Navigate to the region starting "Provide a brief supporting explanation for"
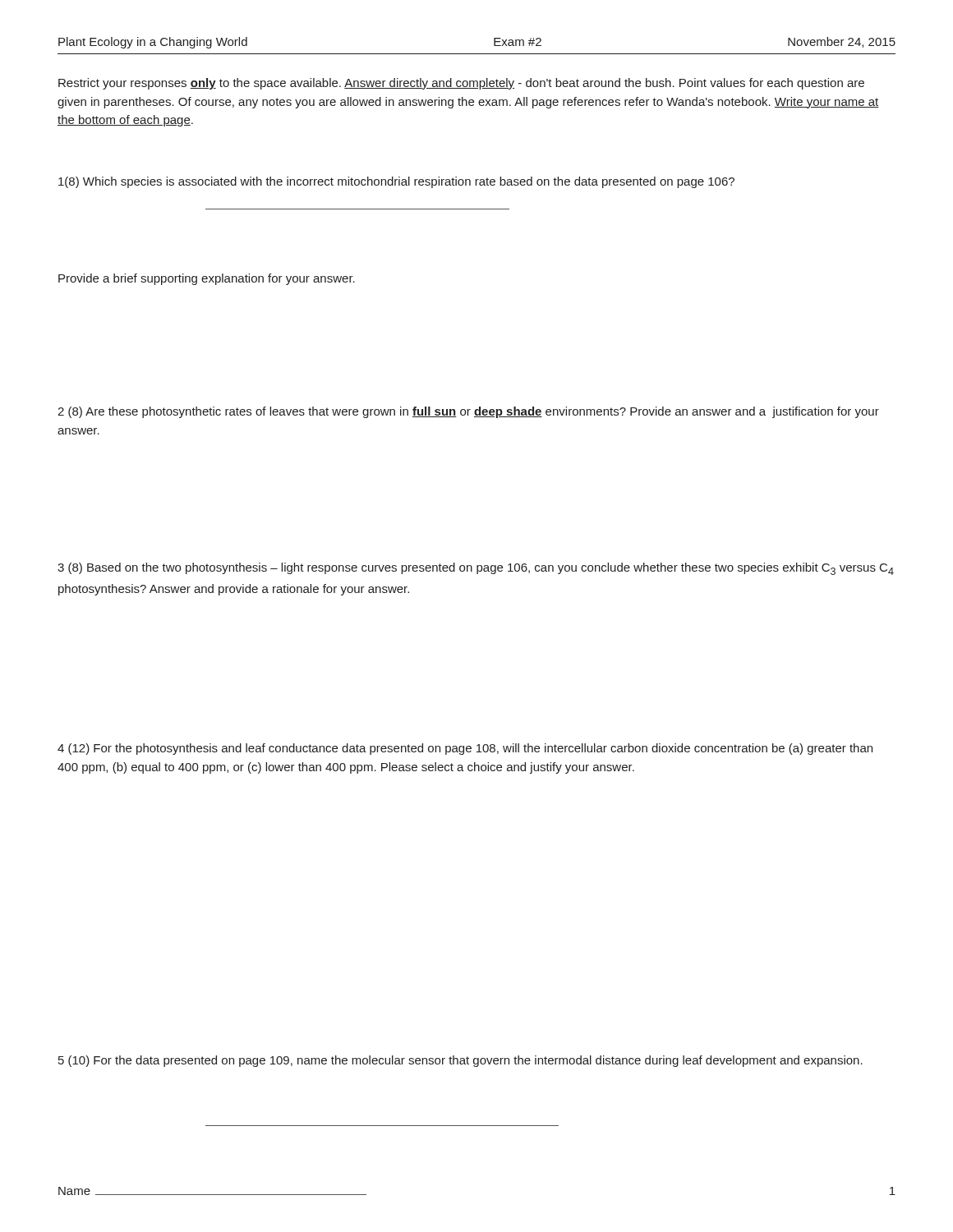The width and height of the screenshot is (953, 1232). (206, 278)
